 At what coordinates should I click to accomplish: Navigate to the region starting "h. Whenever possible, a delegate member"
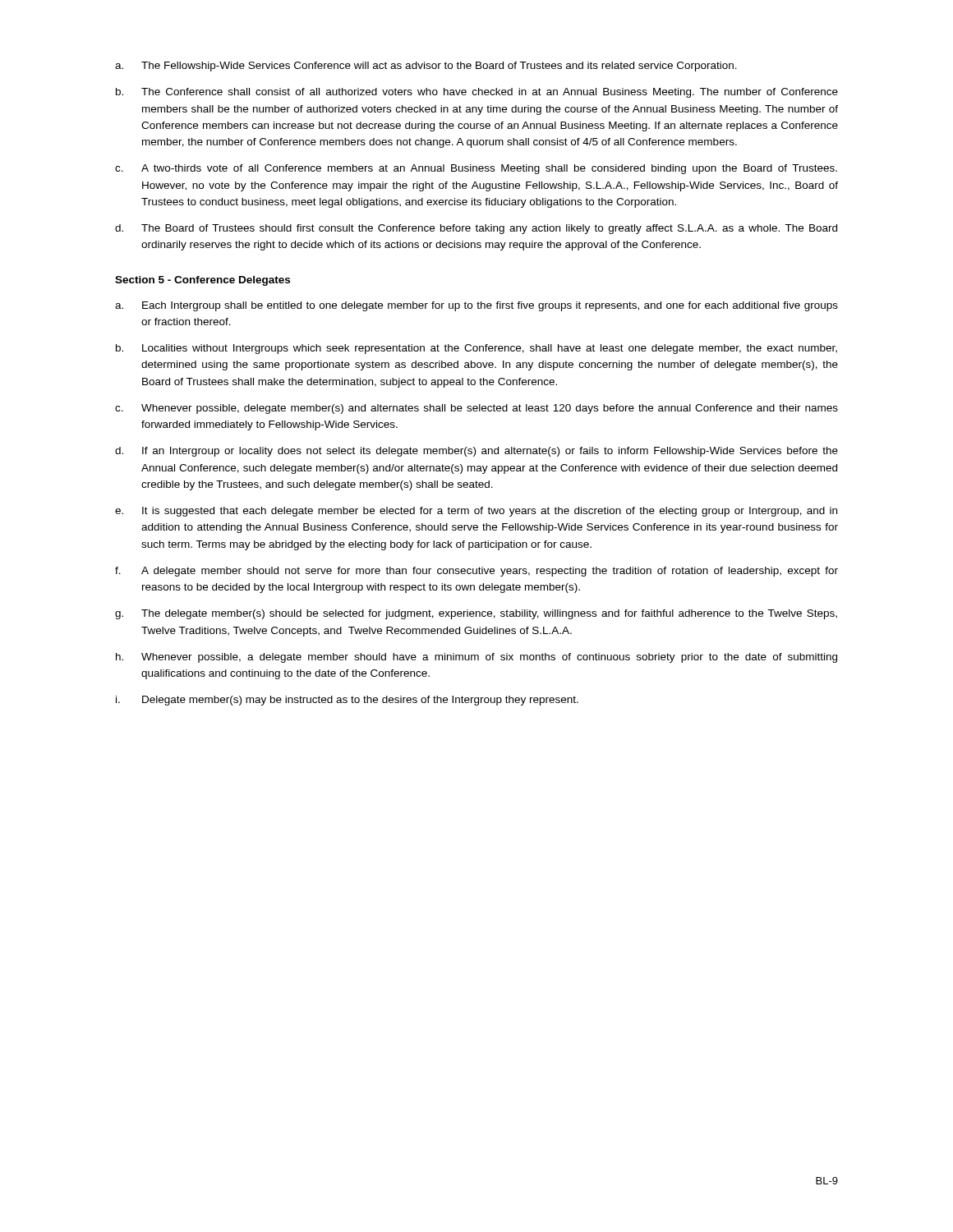click(476, 665)
